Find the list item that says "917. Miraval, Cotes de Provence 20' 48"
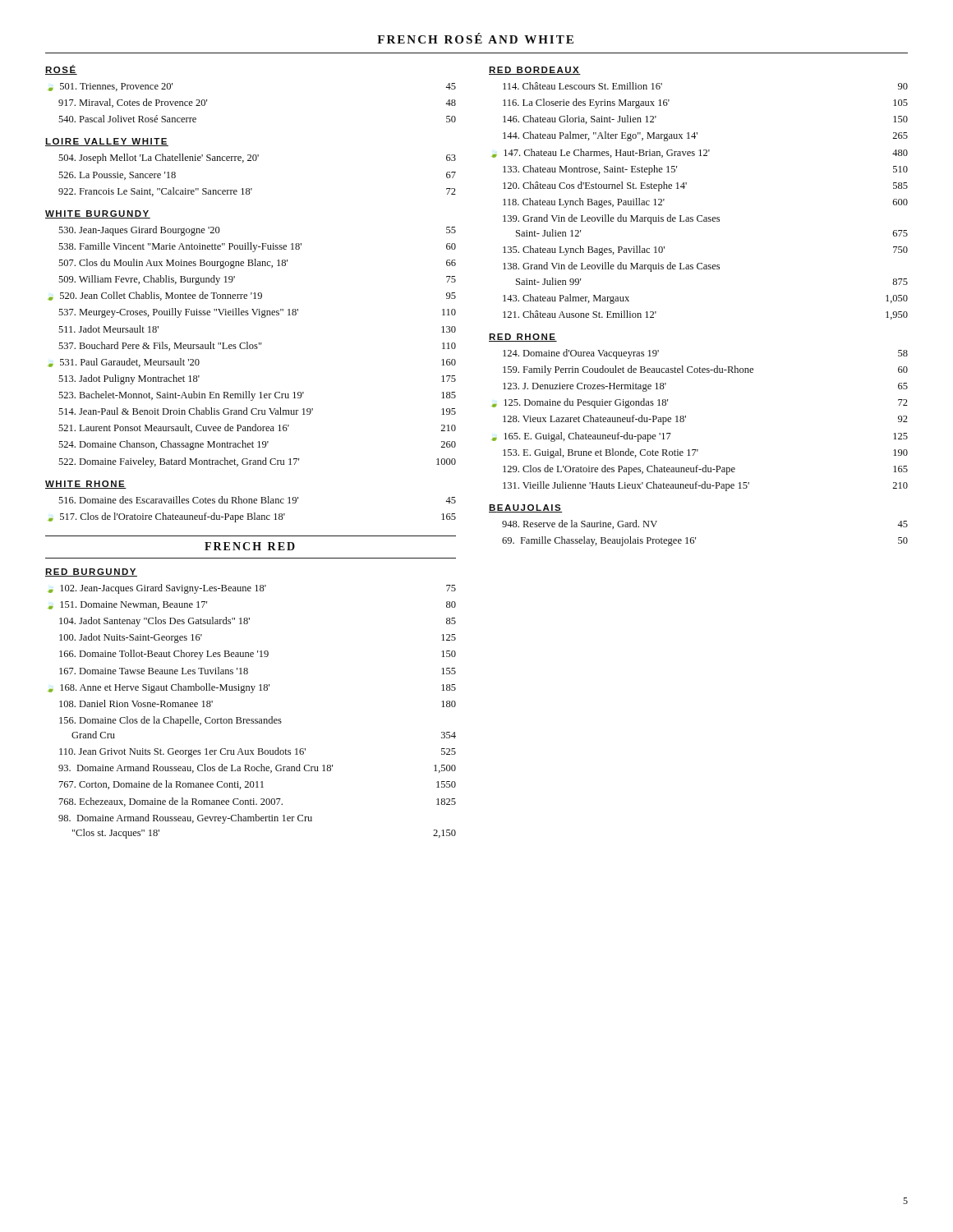This screenshot has height=1232, width=953. pyautogui.click(x=132, y=103)
